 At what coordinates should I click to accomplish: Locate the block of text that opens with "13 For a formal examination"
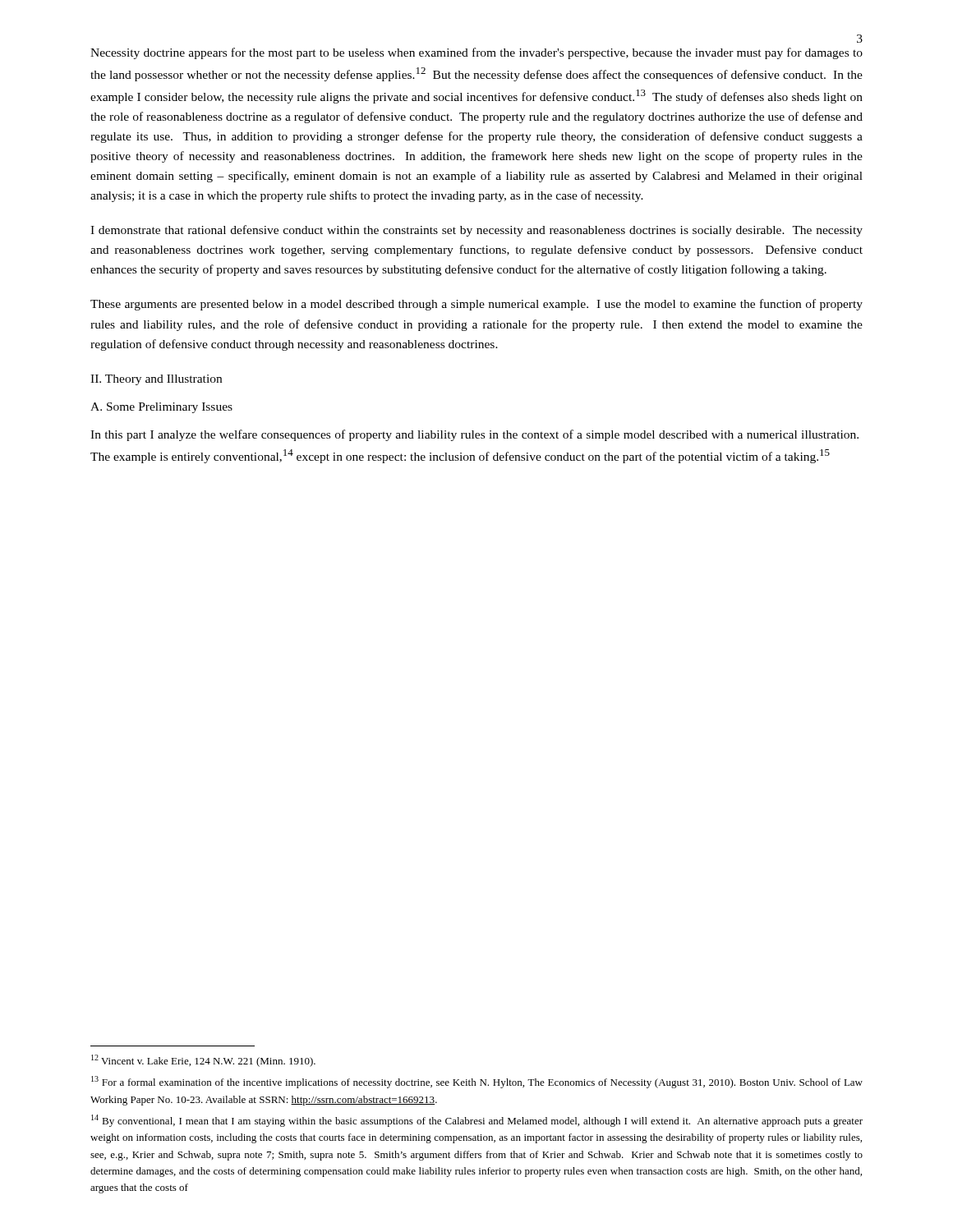tap(476, 1090)
